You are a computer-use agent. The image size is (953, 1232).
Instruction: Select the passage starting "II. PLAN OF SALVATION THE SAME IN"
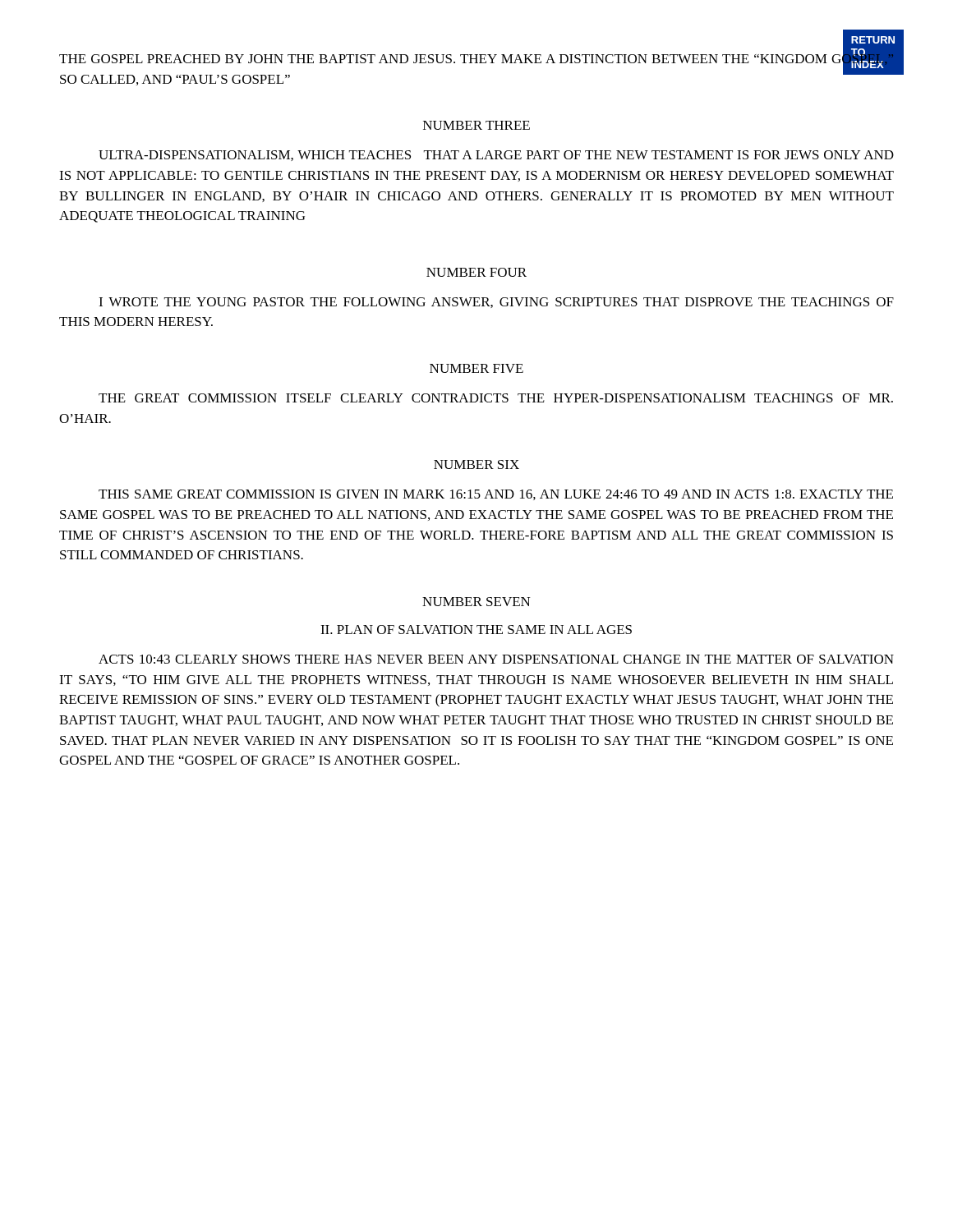[476, 629]
